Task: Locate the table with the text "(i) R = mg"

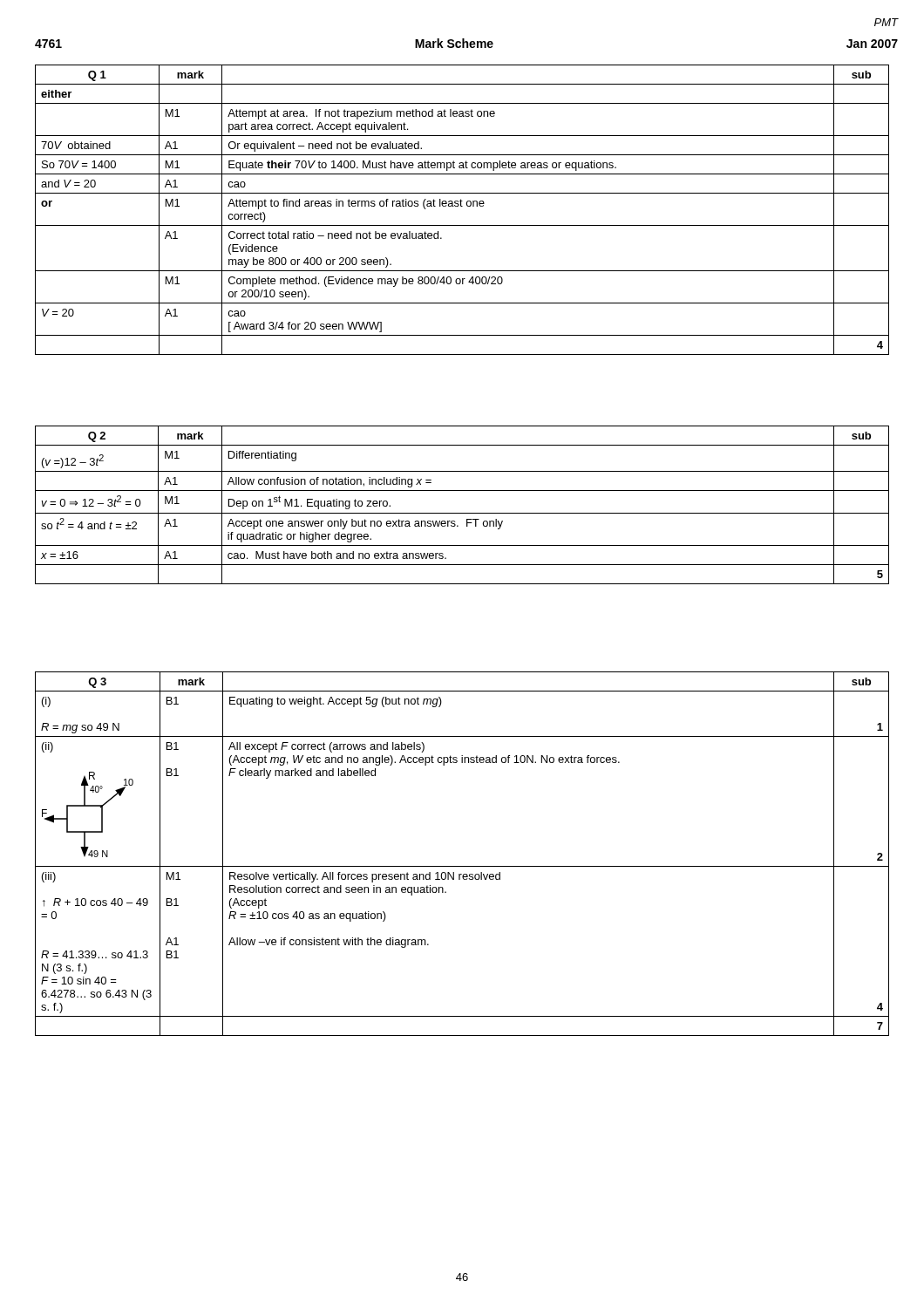Action: 462,854
